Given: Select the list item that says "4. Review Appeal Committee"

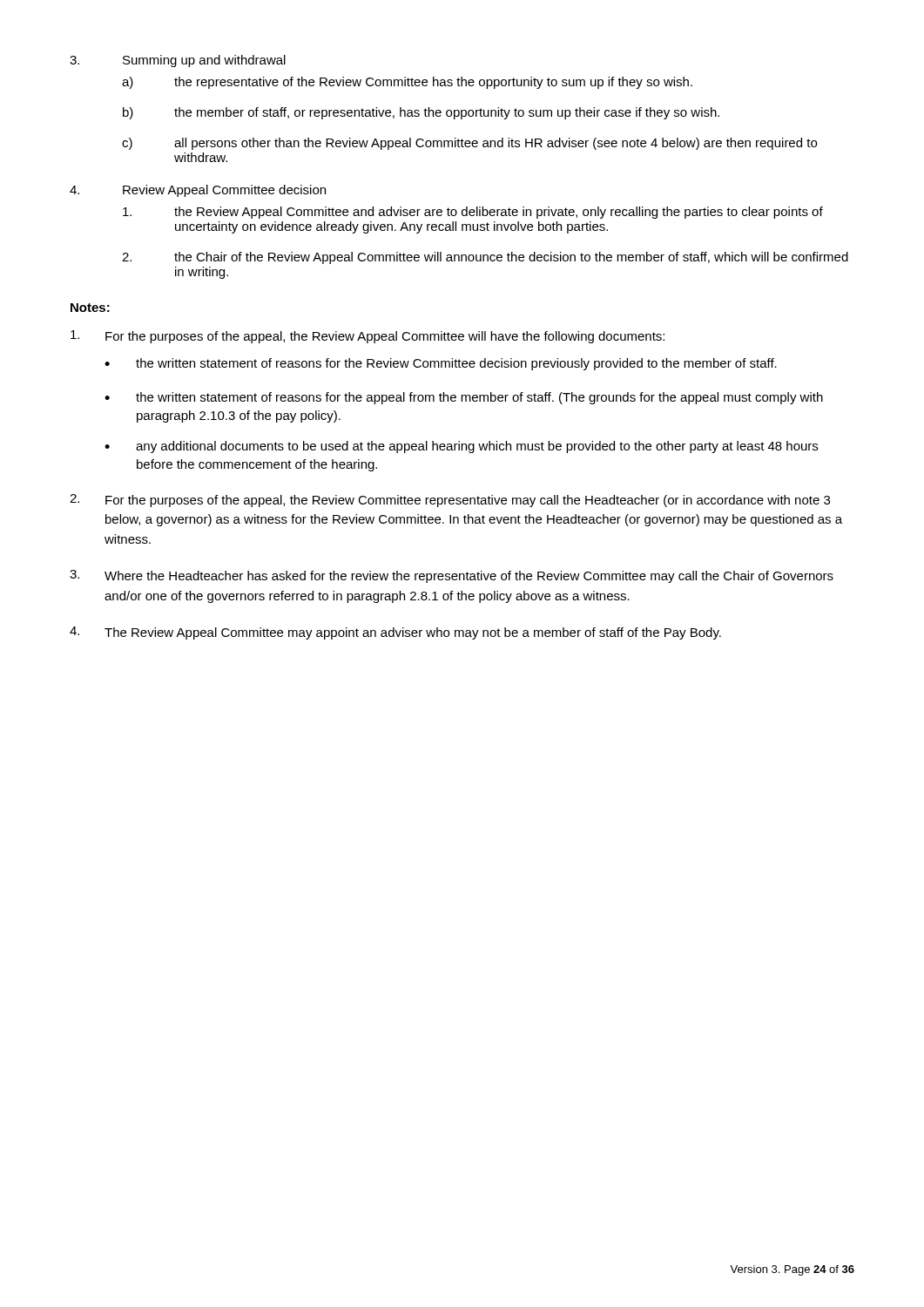Looking at the screenshot, I should 462,230.
